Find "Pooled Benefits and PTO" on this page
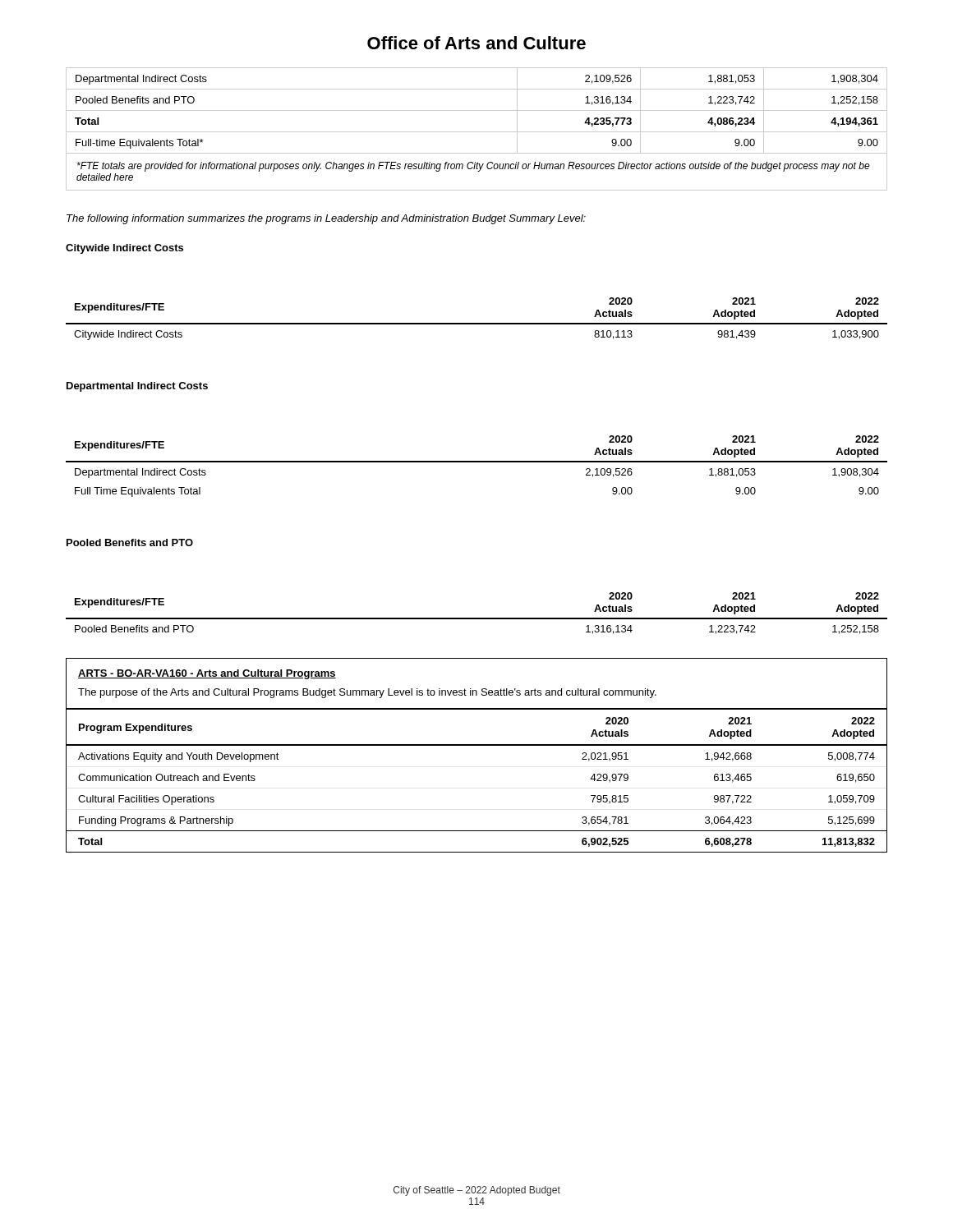 coord(129,542)
